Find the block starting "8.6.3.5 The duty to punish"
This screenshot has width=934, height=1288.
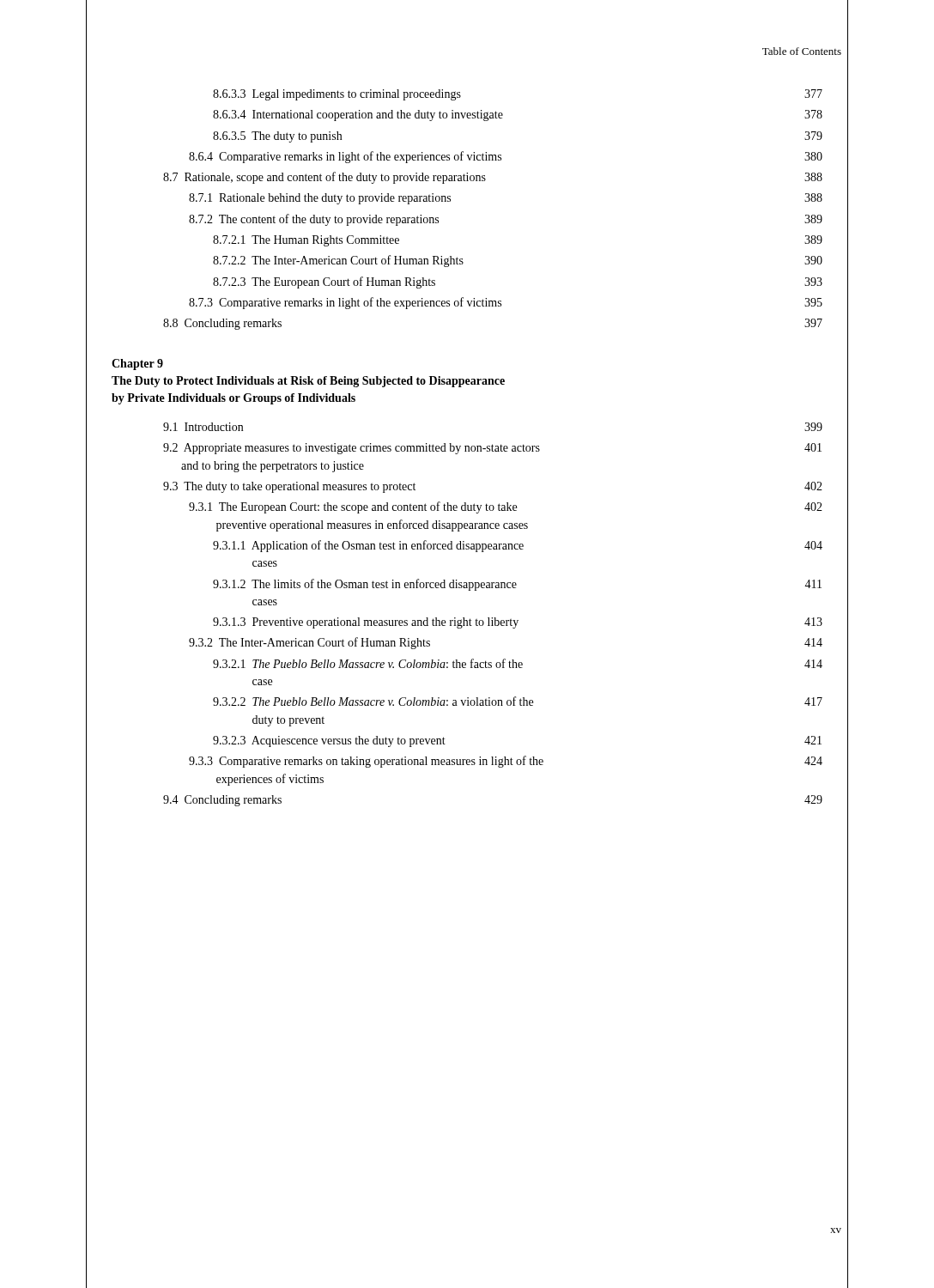275,137
